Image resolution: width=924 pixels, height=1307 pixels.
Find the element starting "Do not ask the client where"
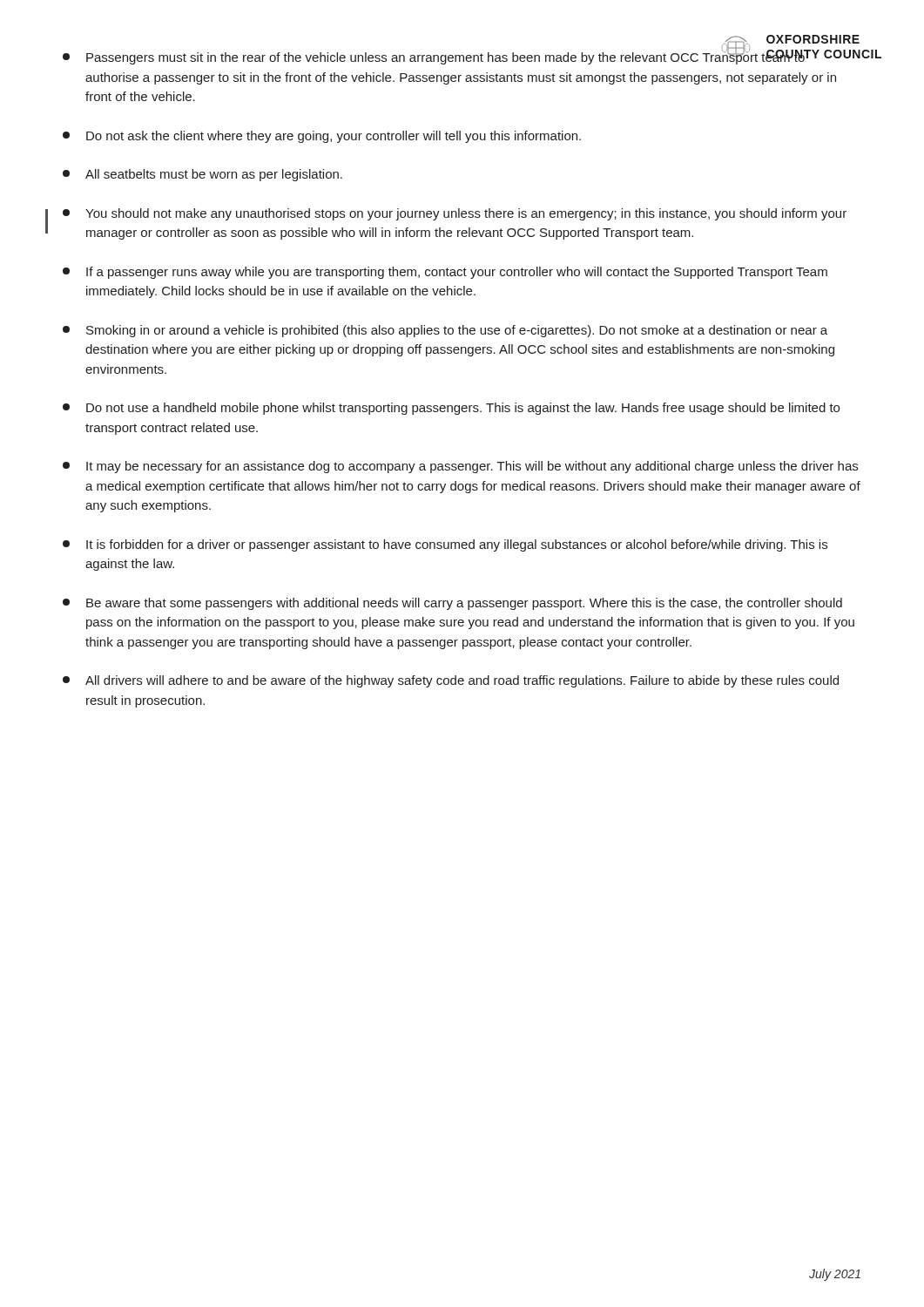[462, 136]
